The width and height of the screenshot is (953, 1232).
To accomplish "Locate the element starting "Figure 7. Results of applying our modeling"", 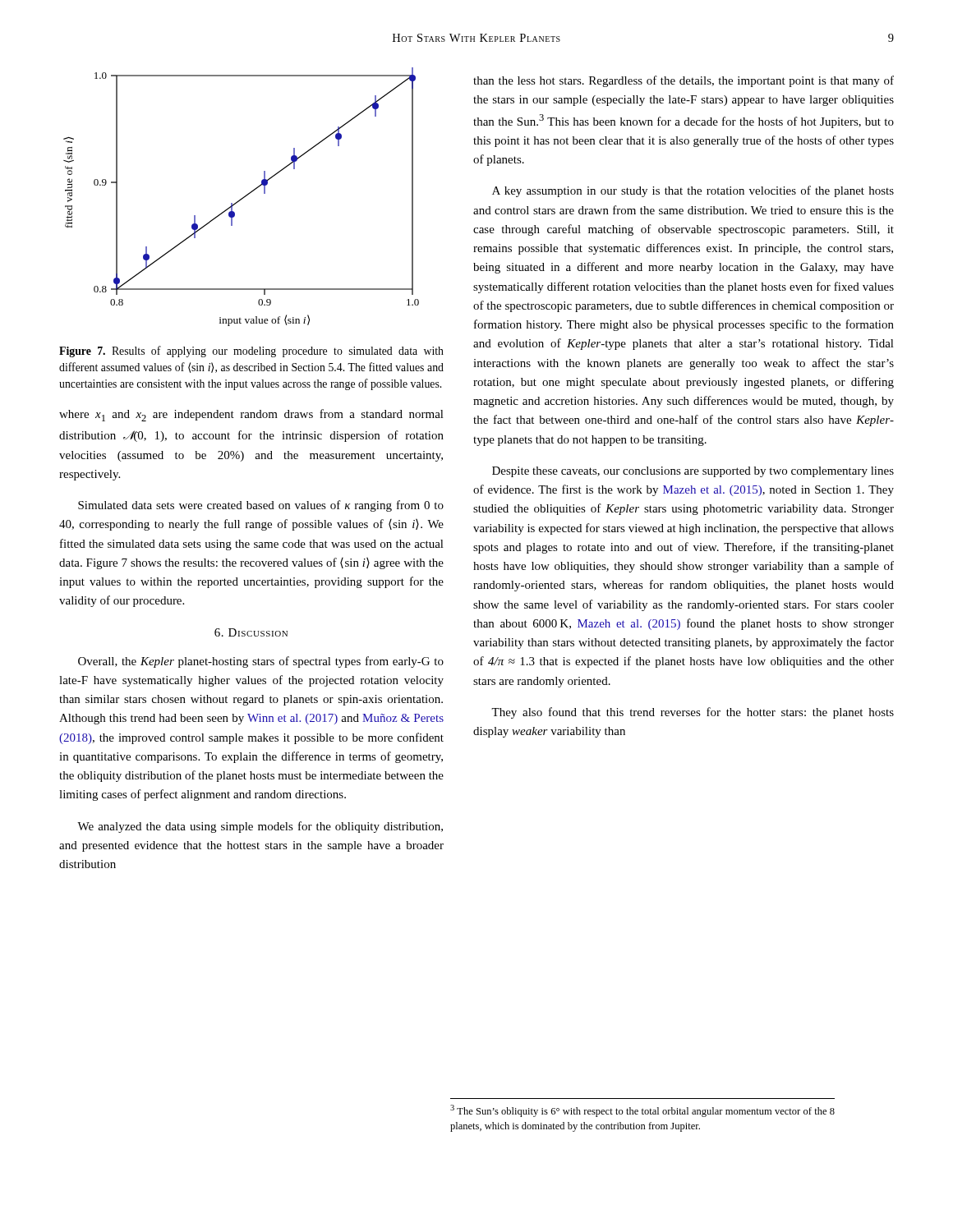I will tap(251, 368).
